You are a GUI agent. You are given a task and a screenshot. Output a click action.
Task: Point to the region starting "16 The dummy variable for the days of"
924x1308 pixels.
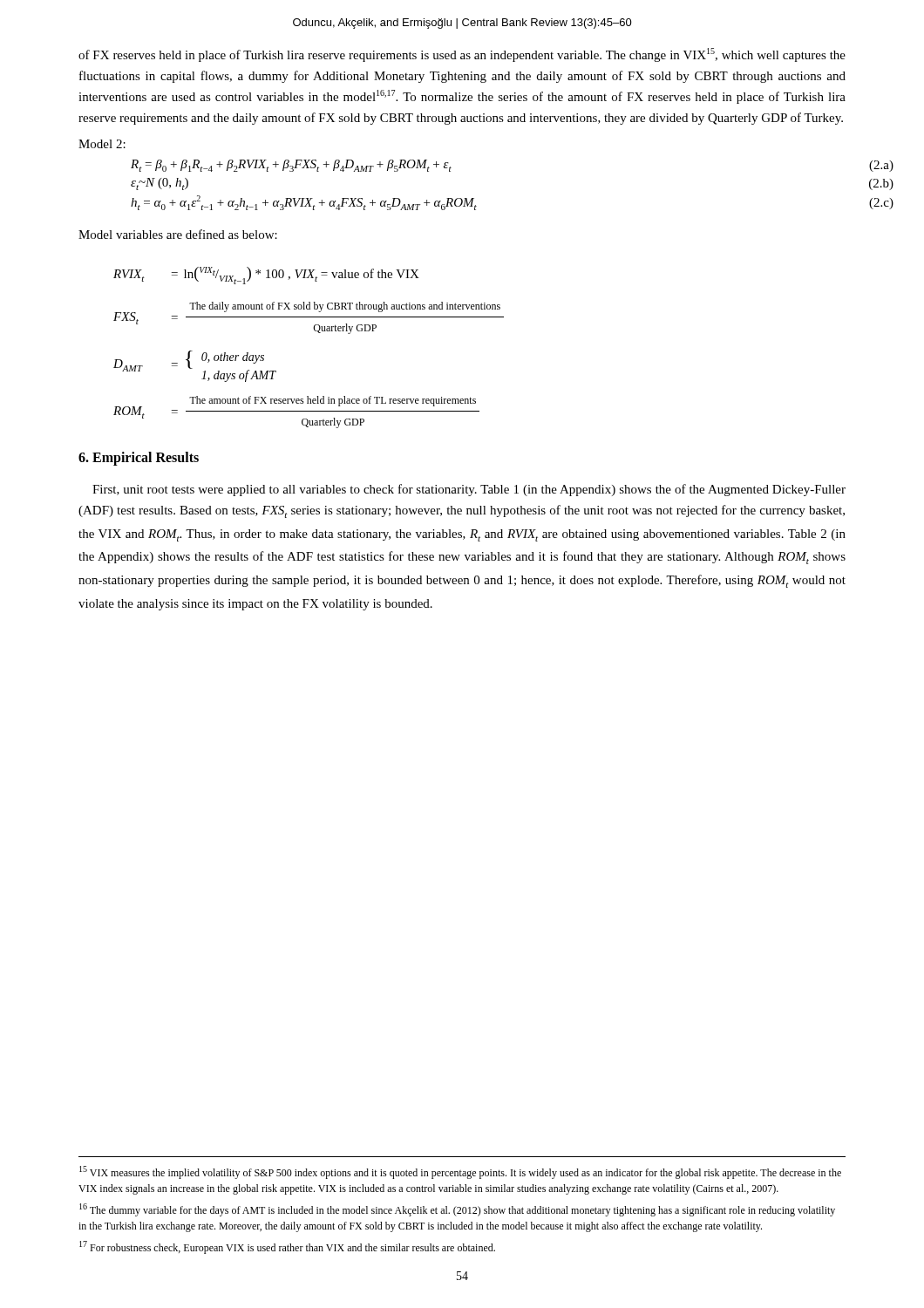click(457, 1217)
